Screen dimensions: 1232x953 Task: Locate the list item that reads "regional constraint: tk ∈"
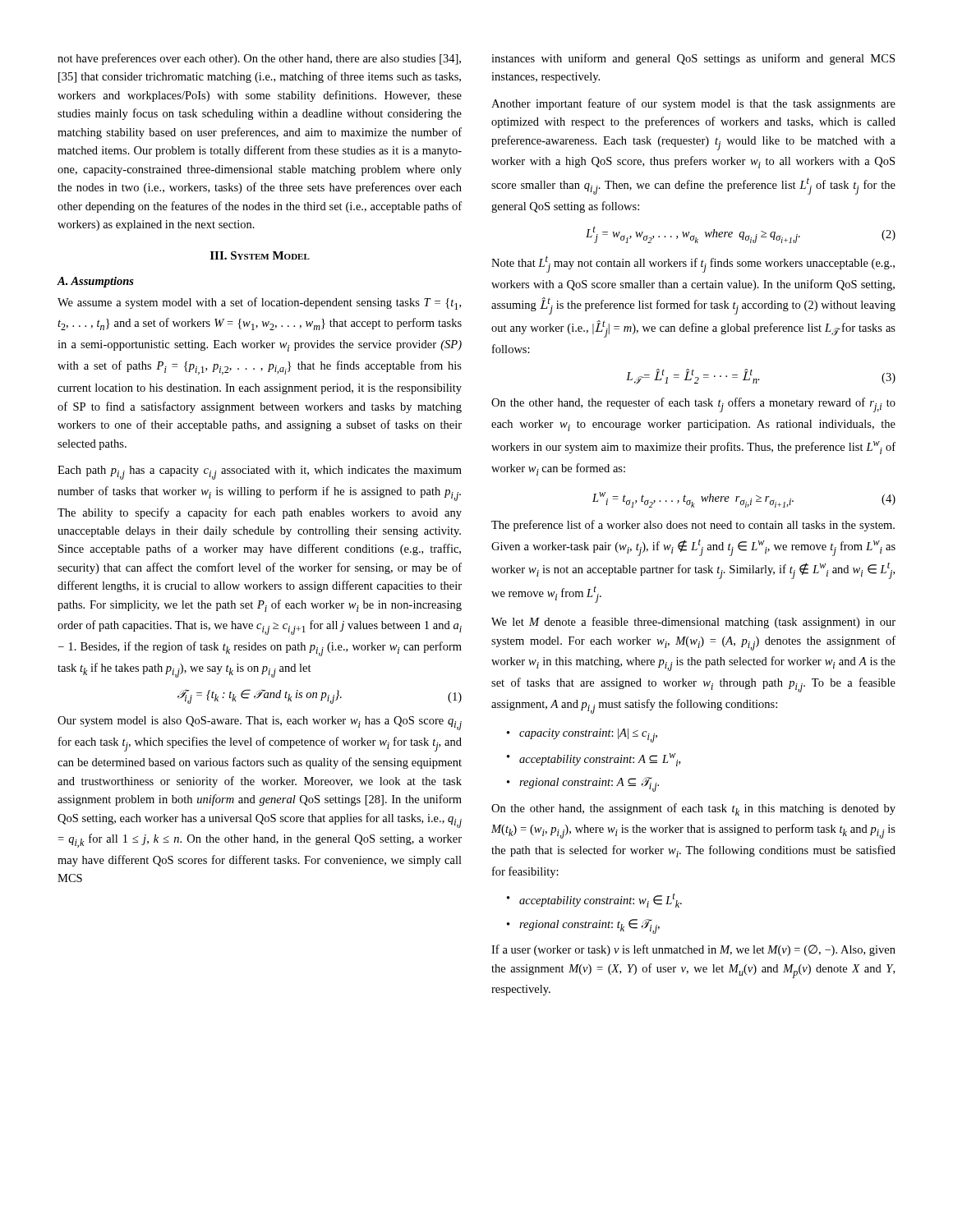tap(590, 925)
